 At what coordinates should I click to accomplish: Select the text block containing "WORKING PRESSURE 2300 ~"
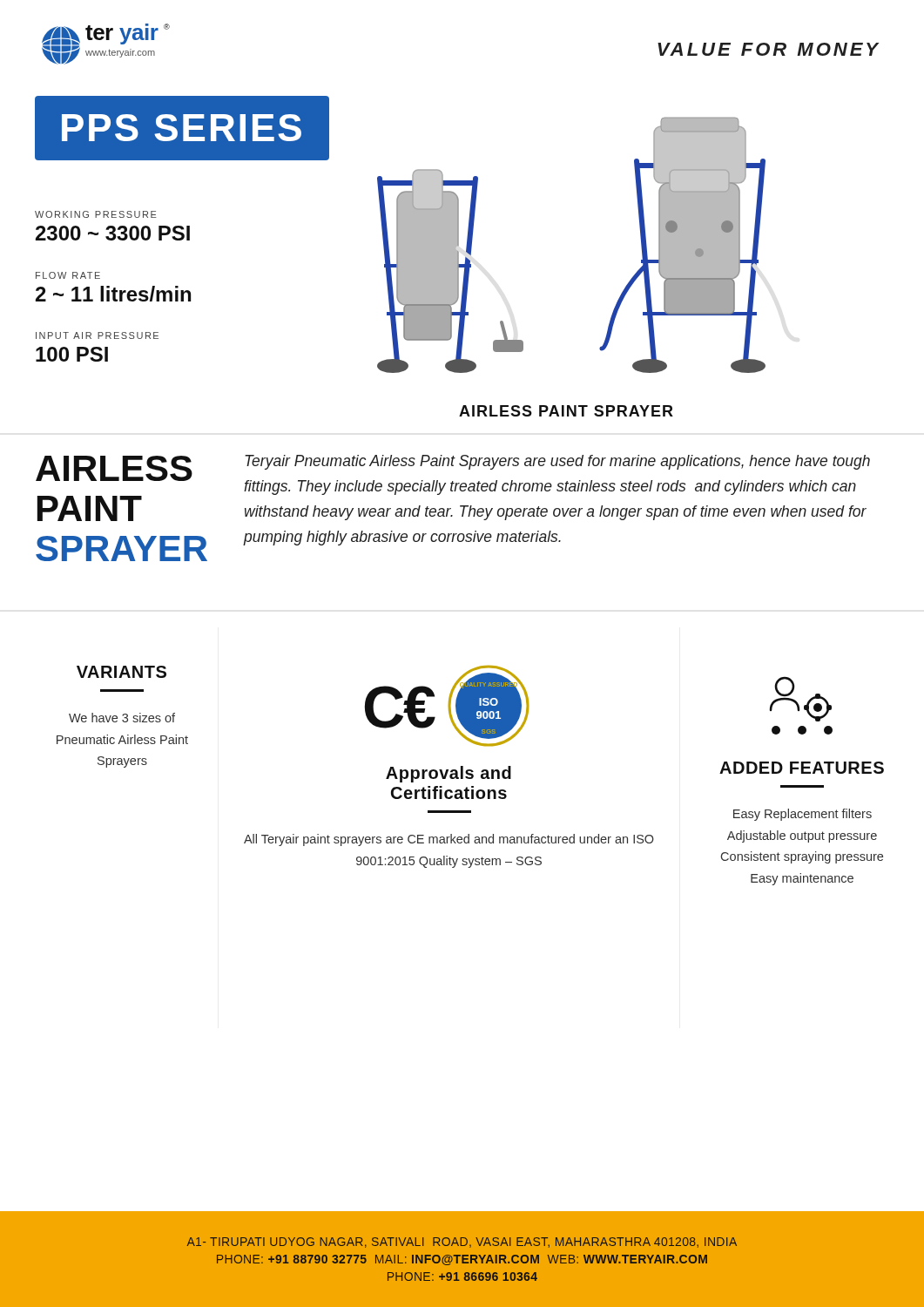131,227
